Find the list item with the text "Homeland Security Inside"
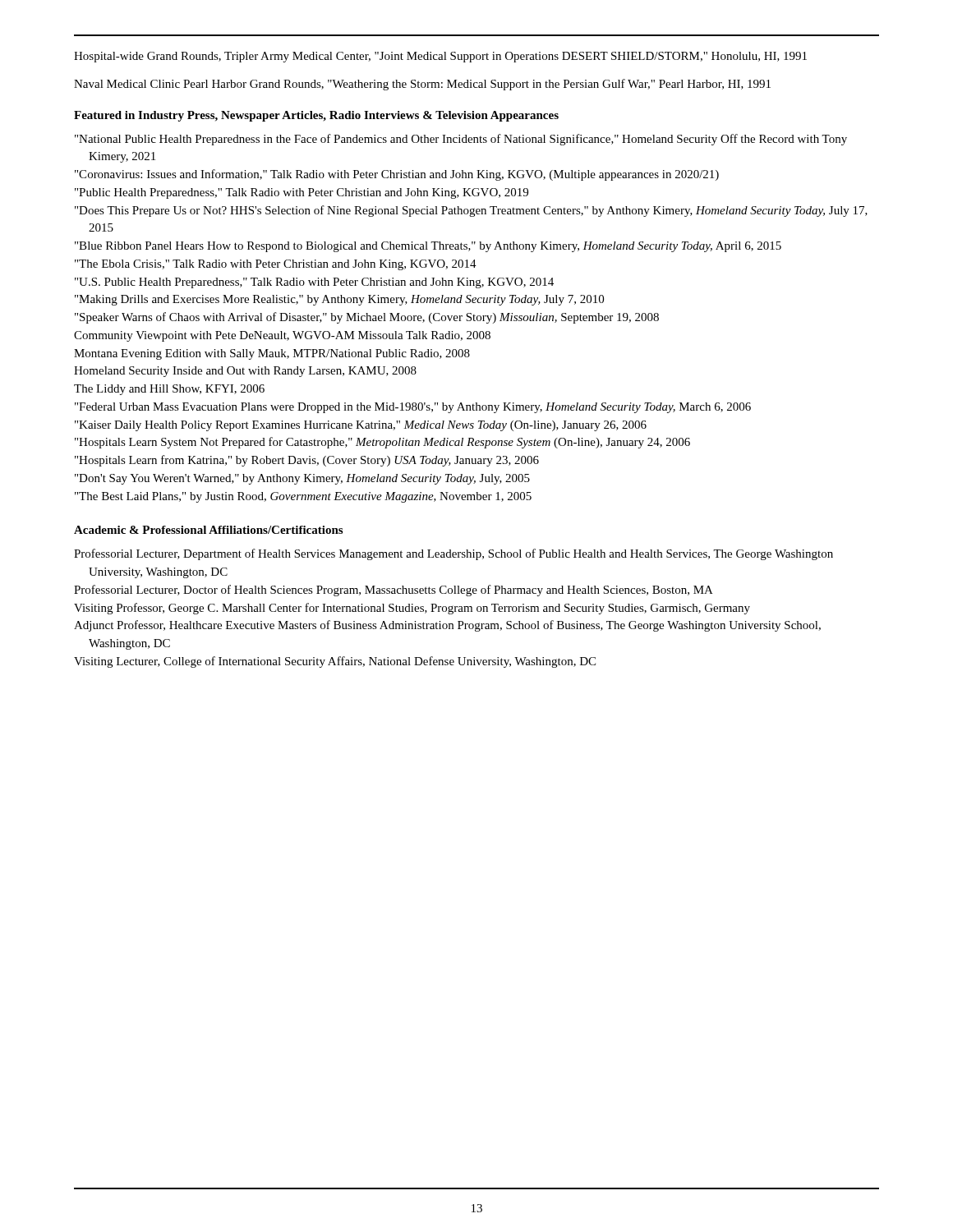 click(245, 371)
